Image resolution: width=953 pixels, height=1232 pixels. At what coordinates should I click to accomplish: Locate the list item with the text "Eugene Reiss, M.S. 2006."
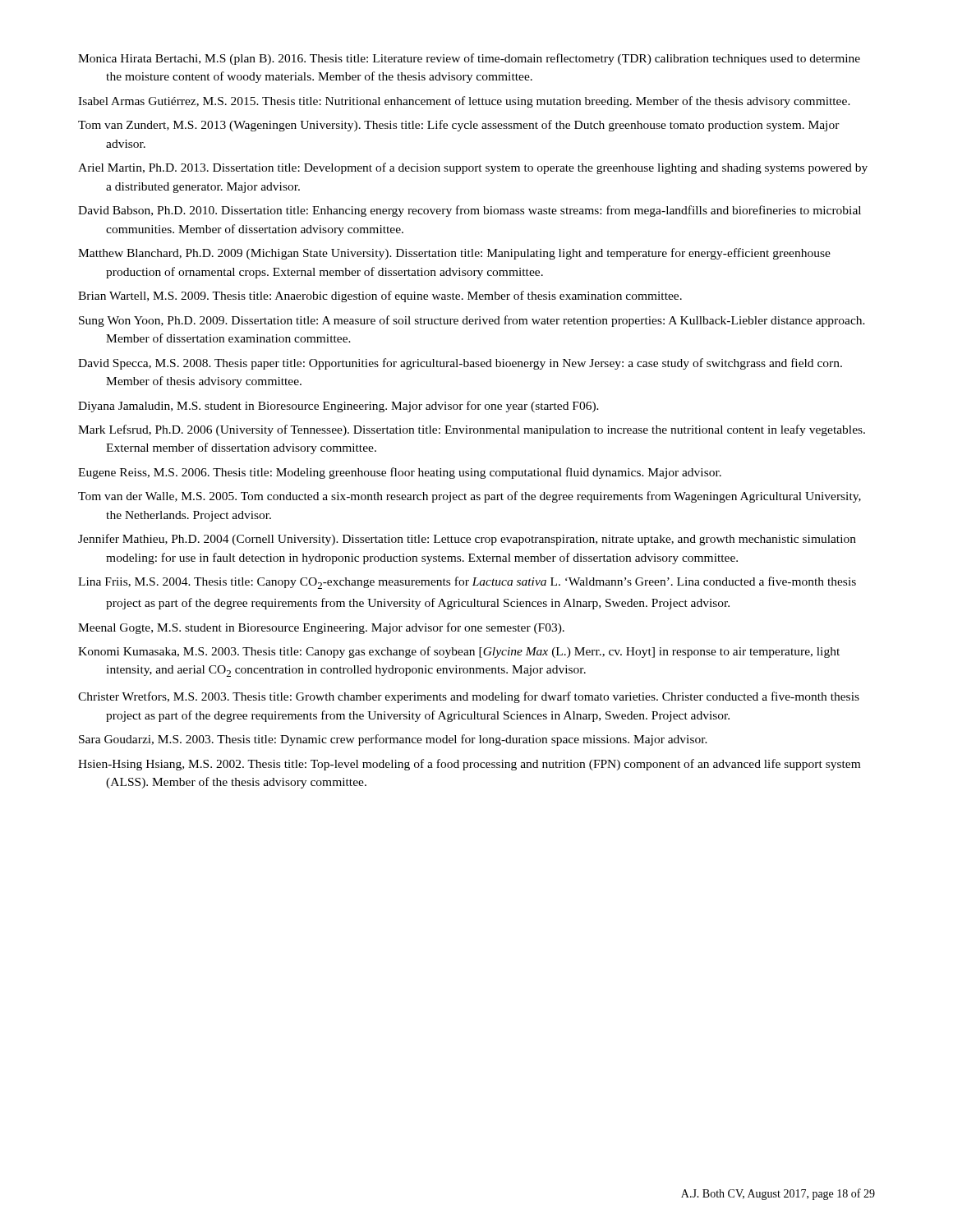point(400,472)
